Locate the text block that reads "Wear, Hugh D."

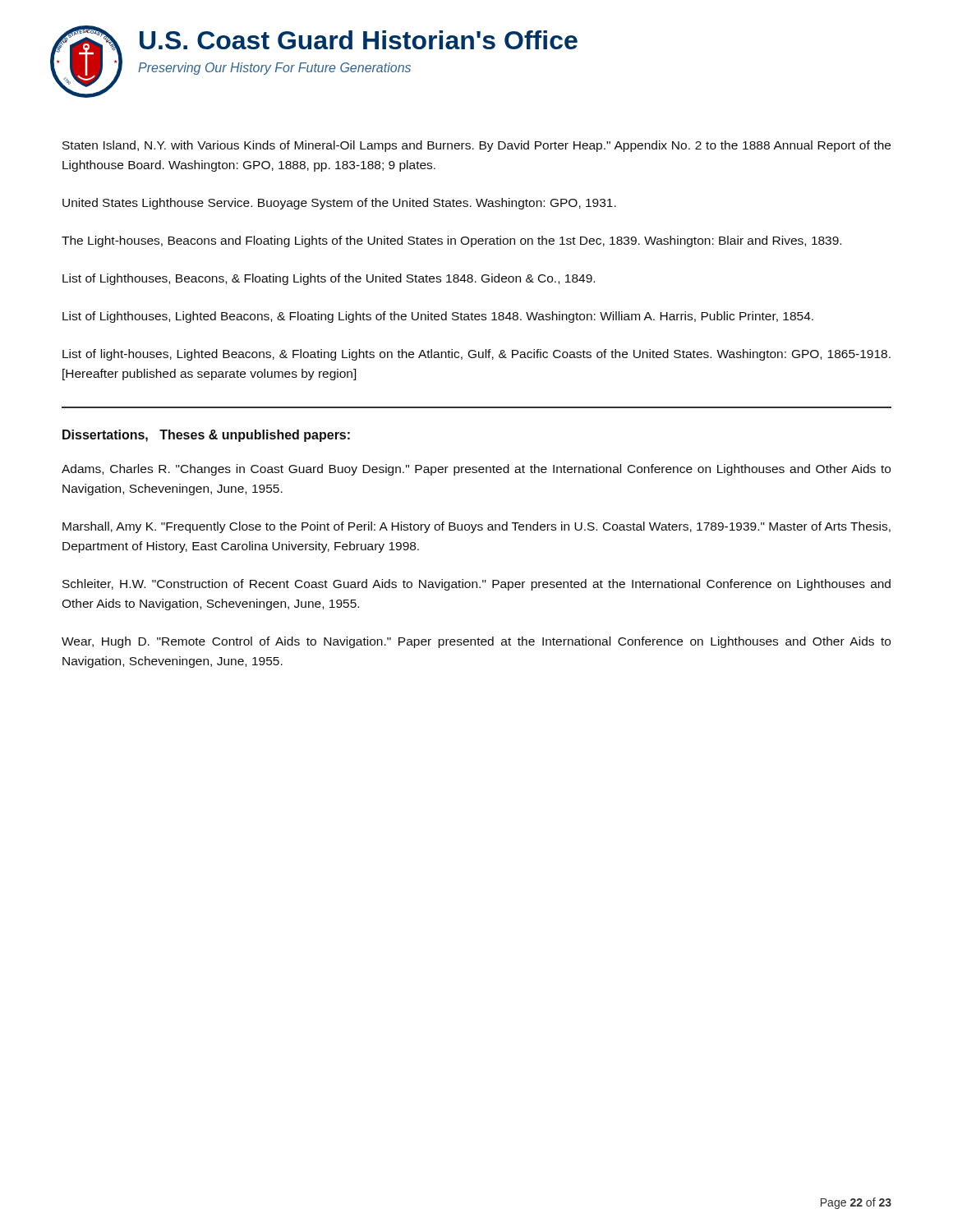click(x=476, y=651)
